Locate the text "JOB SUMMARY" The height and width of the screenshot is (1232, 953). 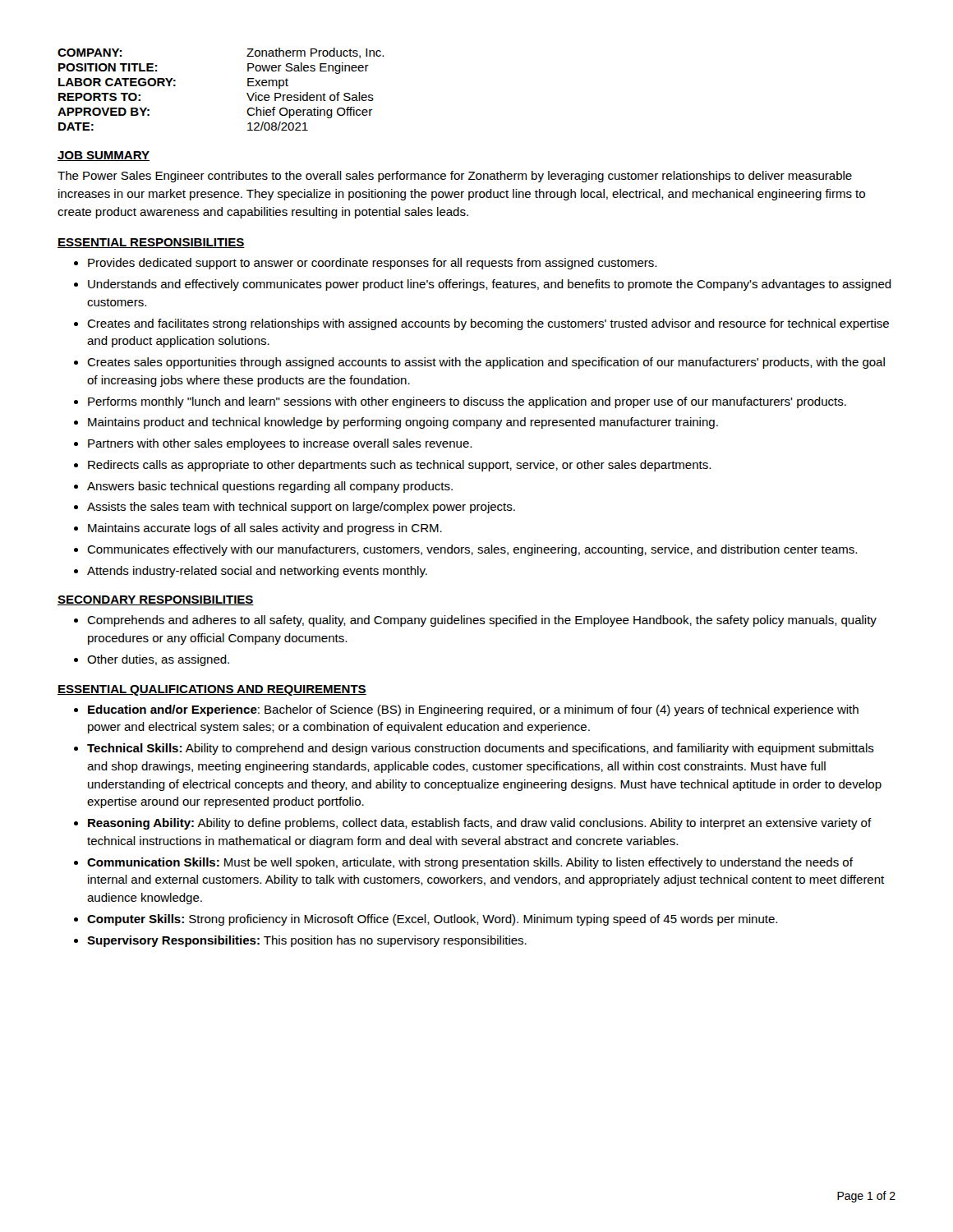pos(103,155)
